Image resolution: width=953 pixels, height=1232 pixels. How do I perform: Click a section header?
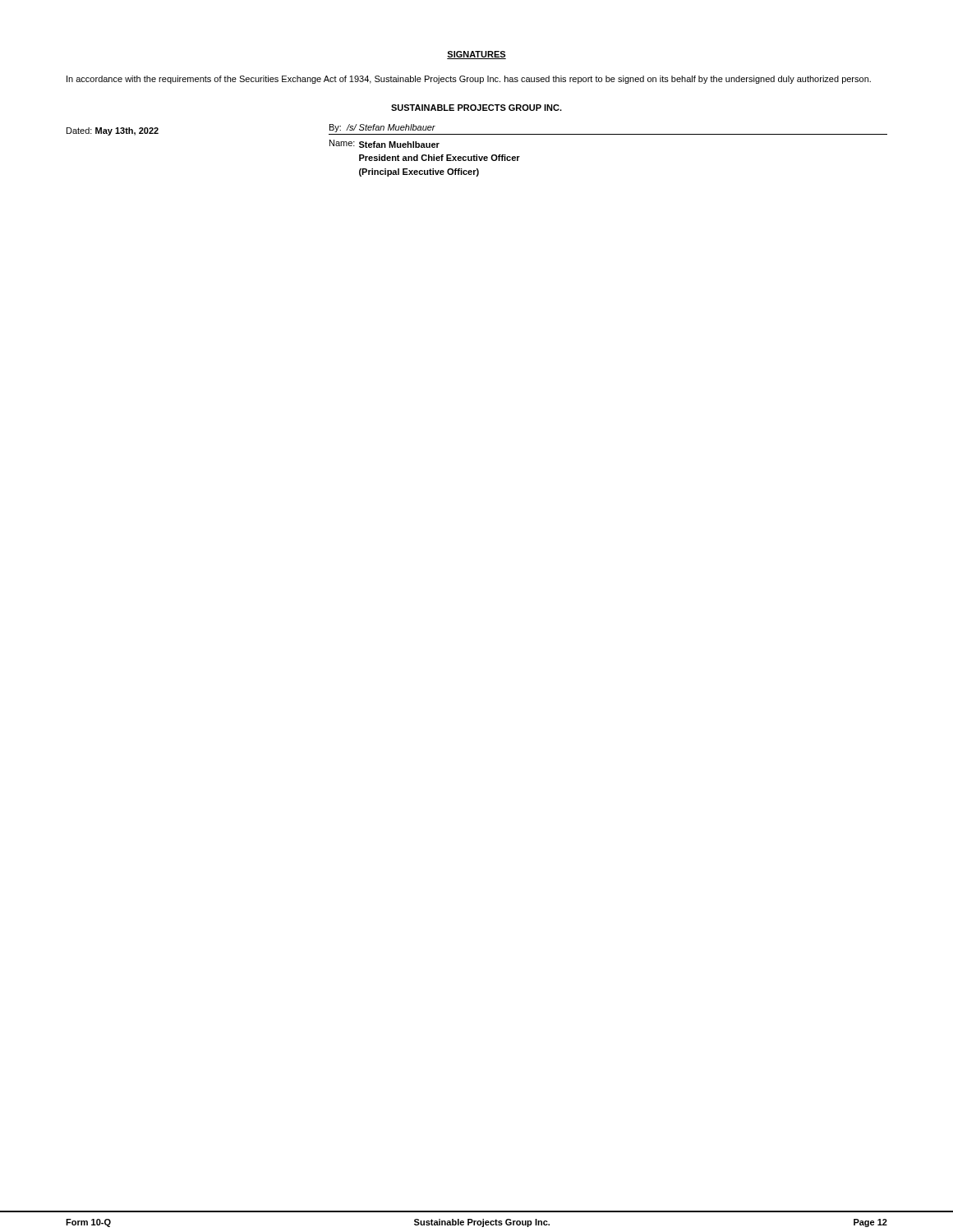coord(476,54)
